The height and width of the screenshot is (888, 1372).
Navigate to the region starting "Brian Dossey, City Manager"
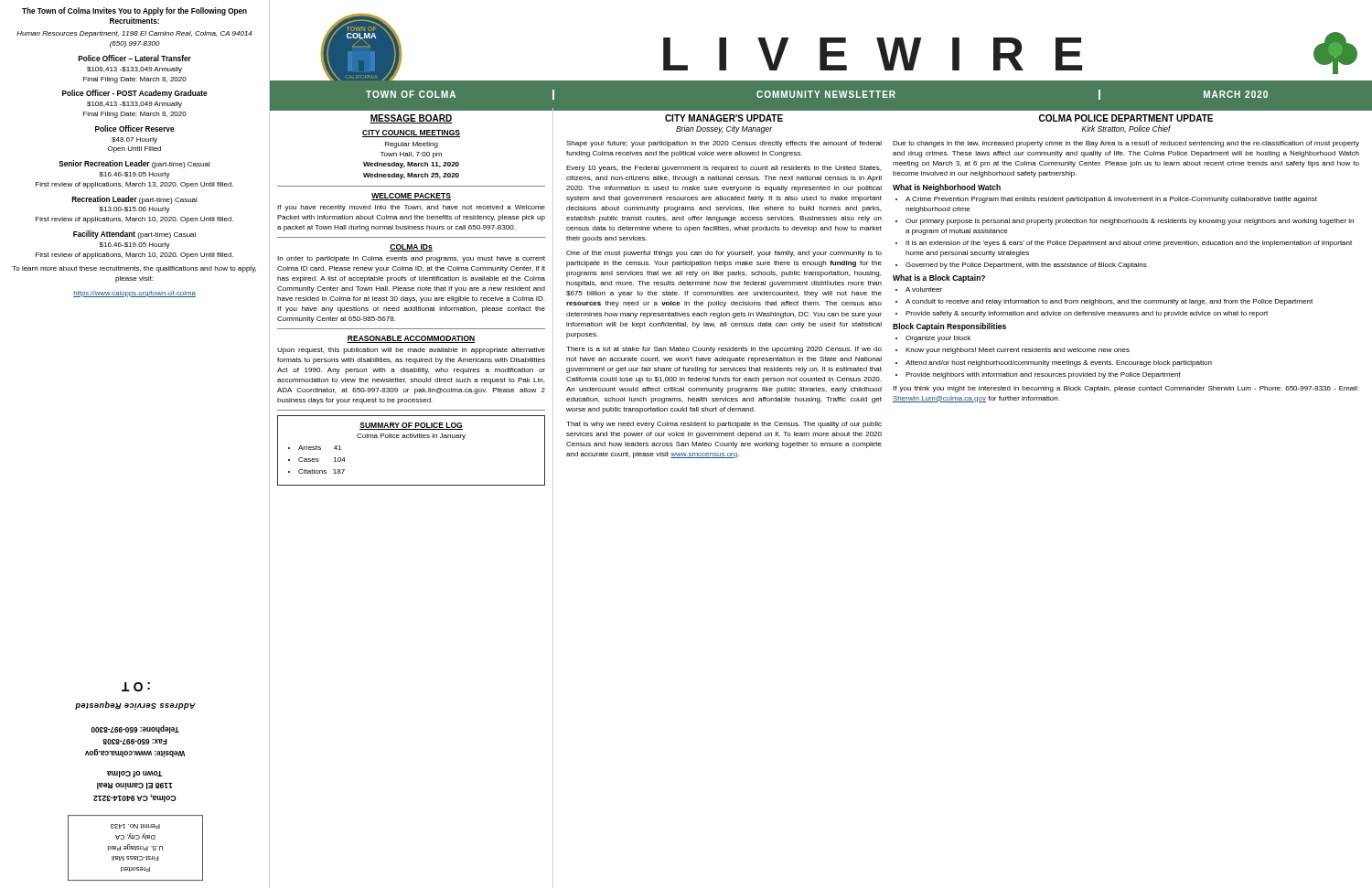tap(724, 129)
